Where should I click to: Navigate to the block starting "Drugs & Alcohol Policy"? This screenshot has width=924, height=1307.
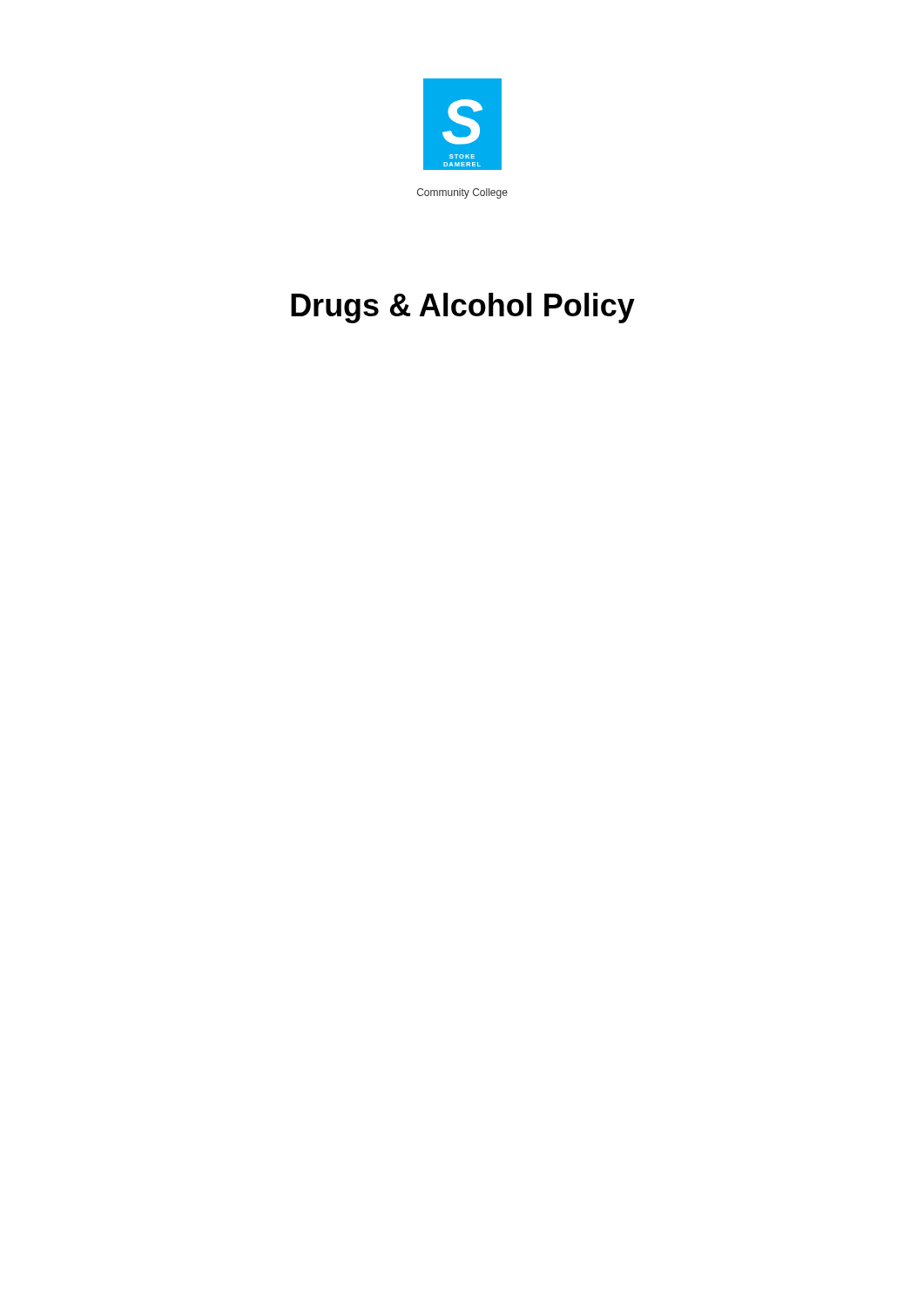pos(462,306)
